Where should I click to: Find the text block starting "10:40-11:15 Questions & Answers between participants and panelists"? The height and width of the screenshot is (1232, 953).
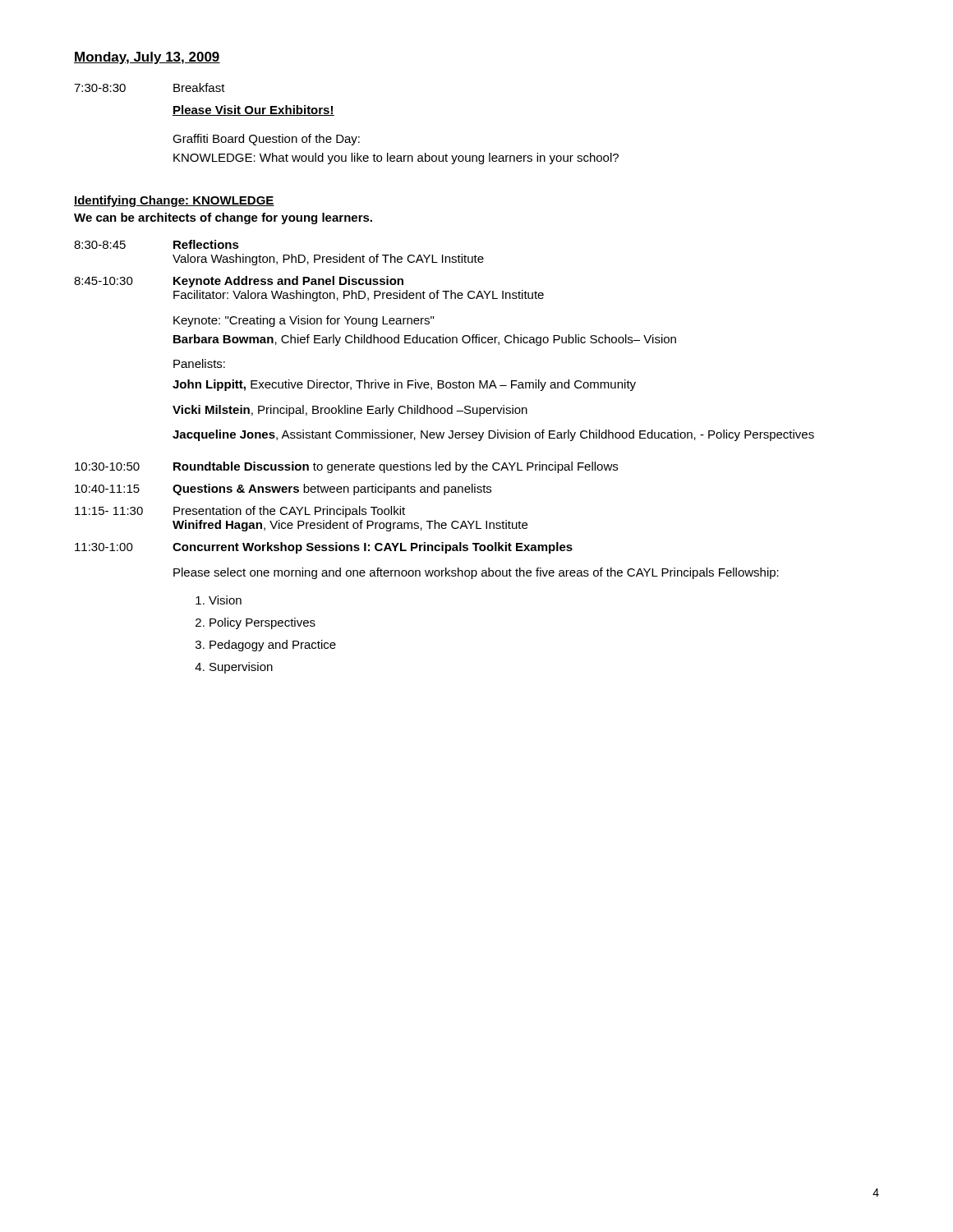(476, 488)
